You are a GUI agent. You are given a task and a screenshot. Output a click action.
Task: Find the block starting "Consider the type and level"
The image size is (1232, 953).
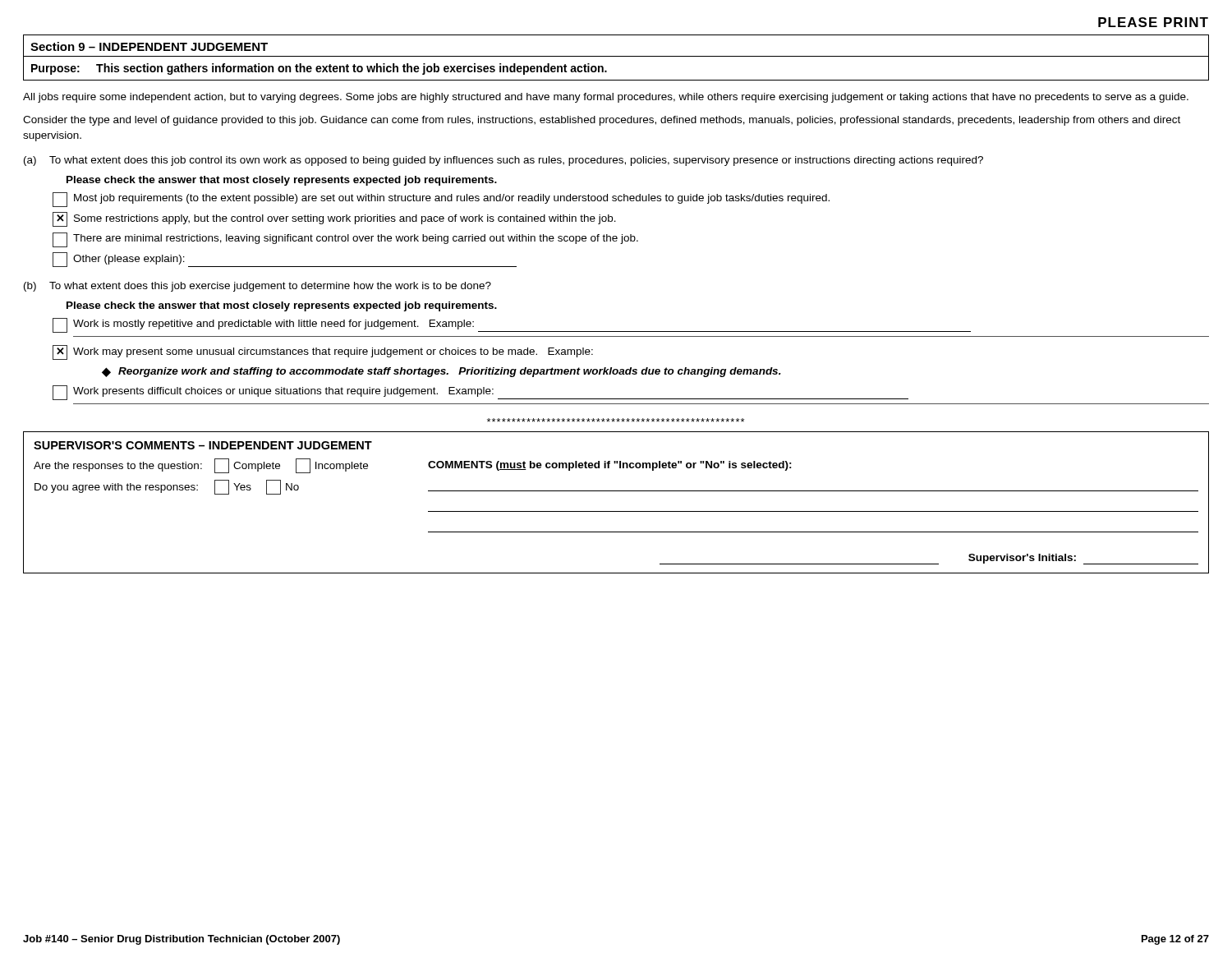coord(602,127)
